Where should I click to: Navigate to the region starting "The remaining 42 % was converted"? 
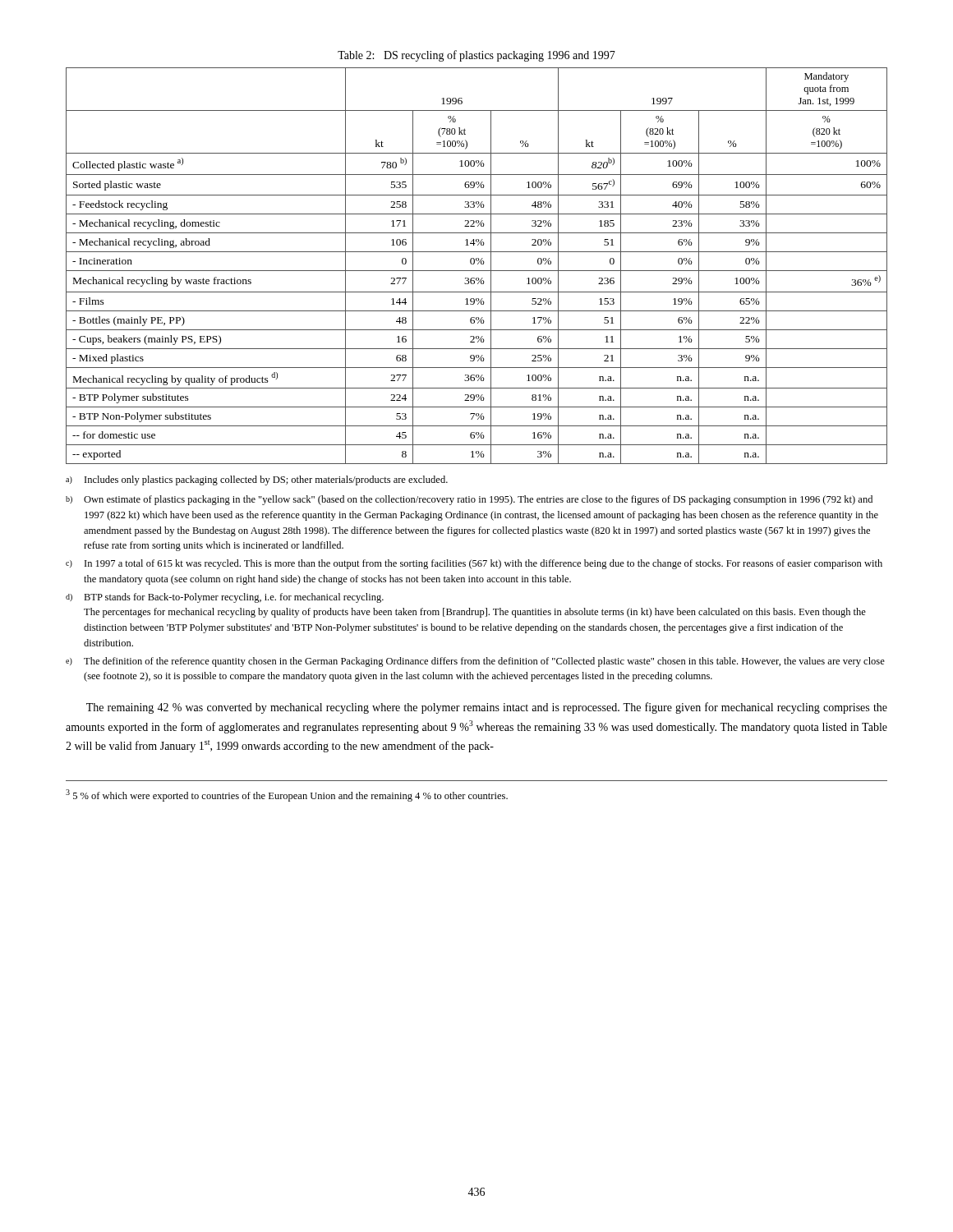[x=476, y=727]
